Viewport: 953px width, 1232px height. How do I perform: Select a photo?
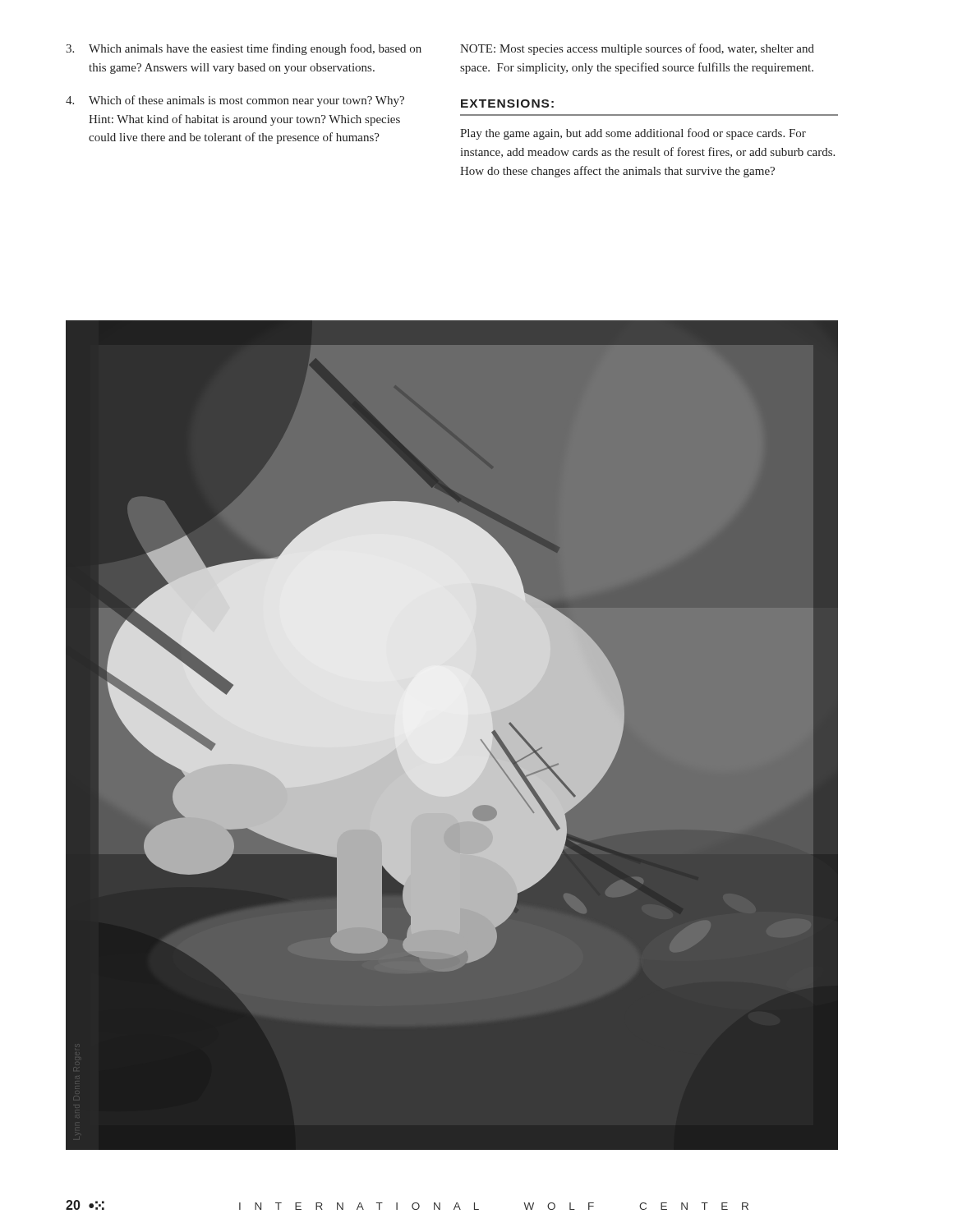[x=452, y=735]
